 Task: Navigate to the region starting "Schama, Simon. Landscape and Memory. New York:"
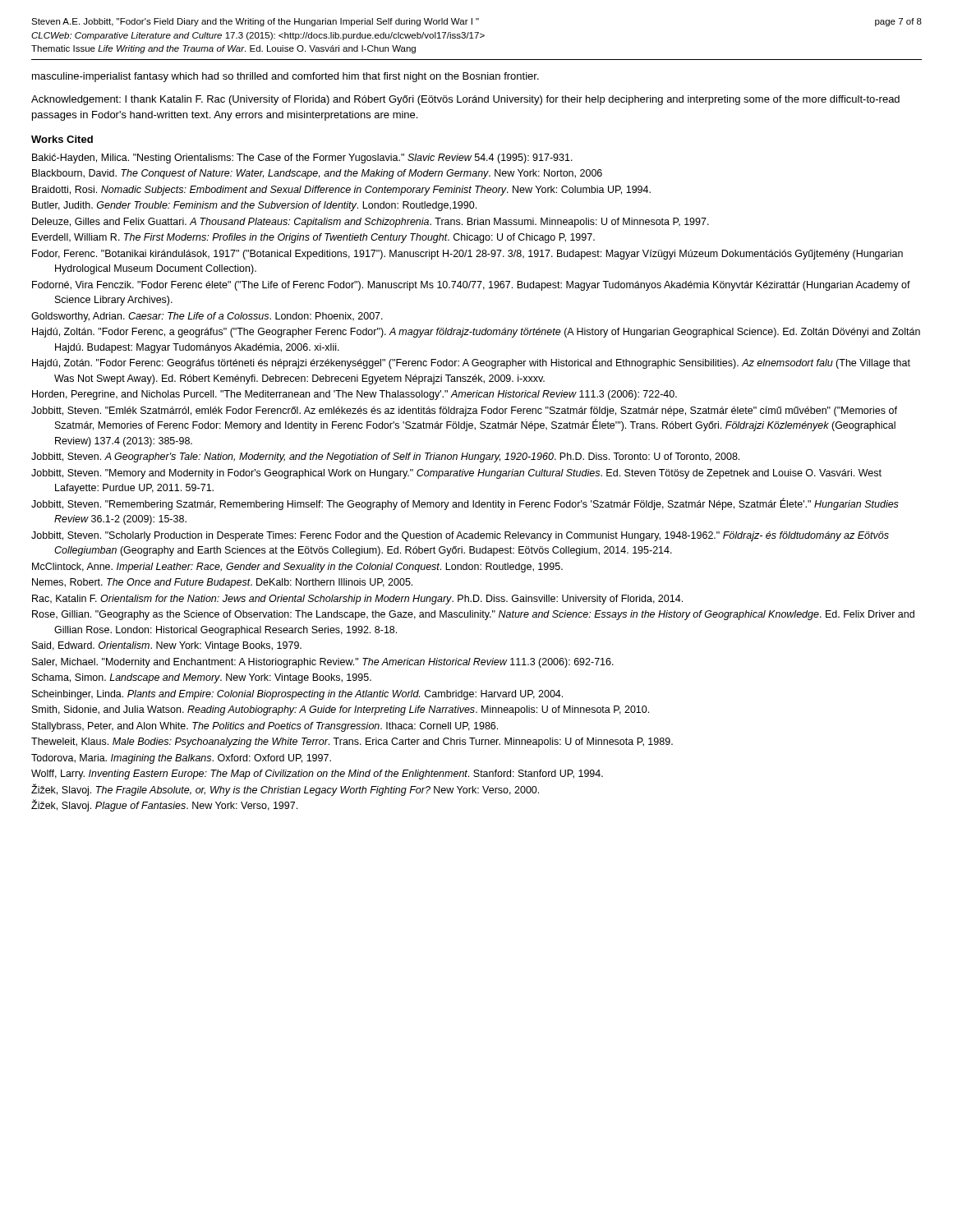[x=202, y=678]
